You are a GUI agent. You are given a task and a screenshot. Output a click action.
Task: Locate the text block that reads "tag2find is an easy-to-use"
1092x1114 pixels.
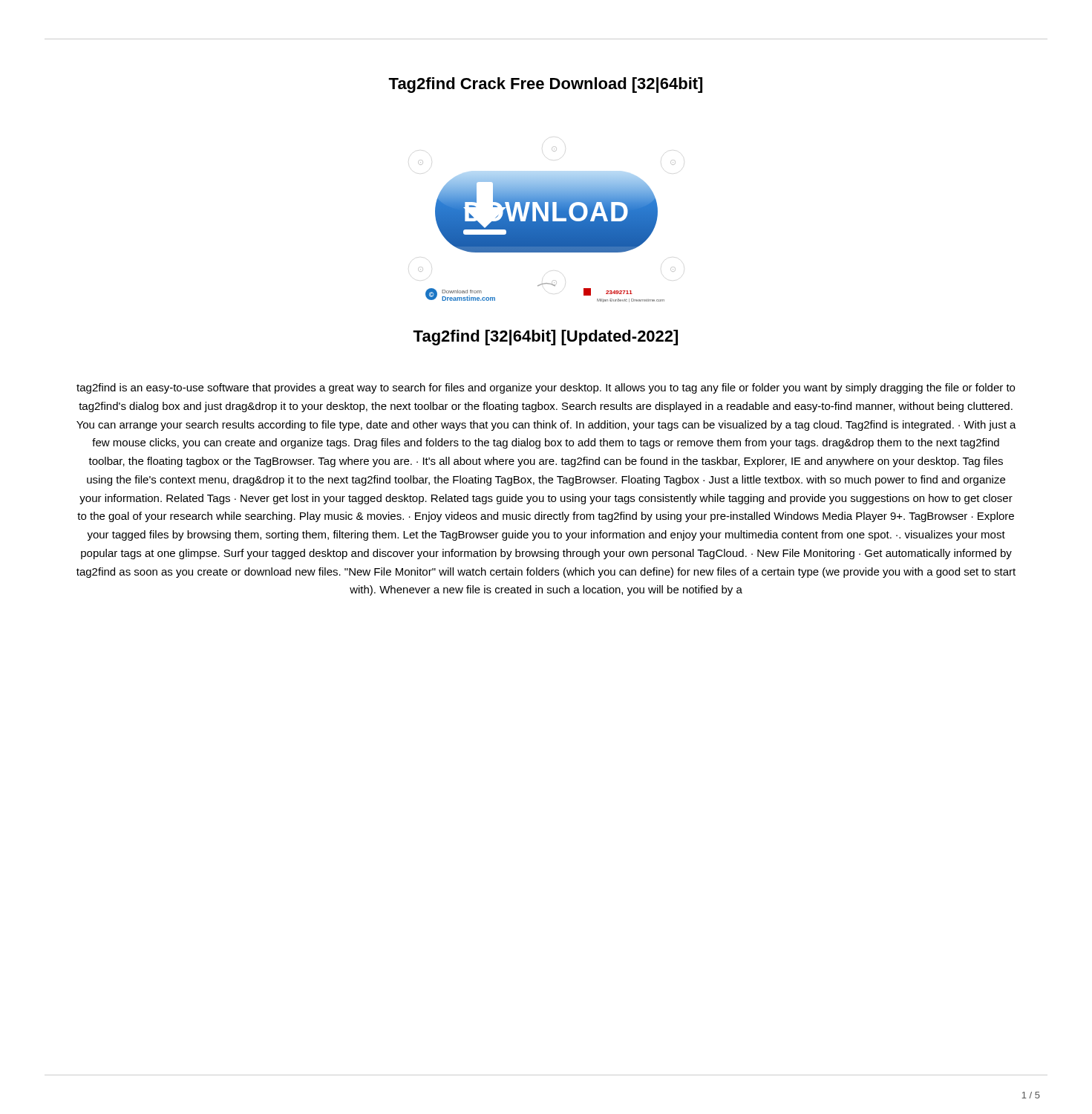(546, 488)
